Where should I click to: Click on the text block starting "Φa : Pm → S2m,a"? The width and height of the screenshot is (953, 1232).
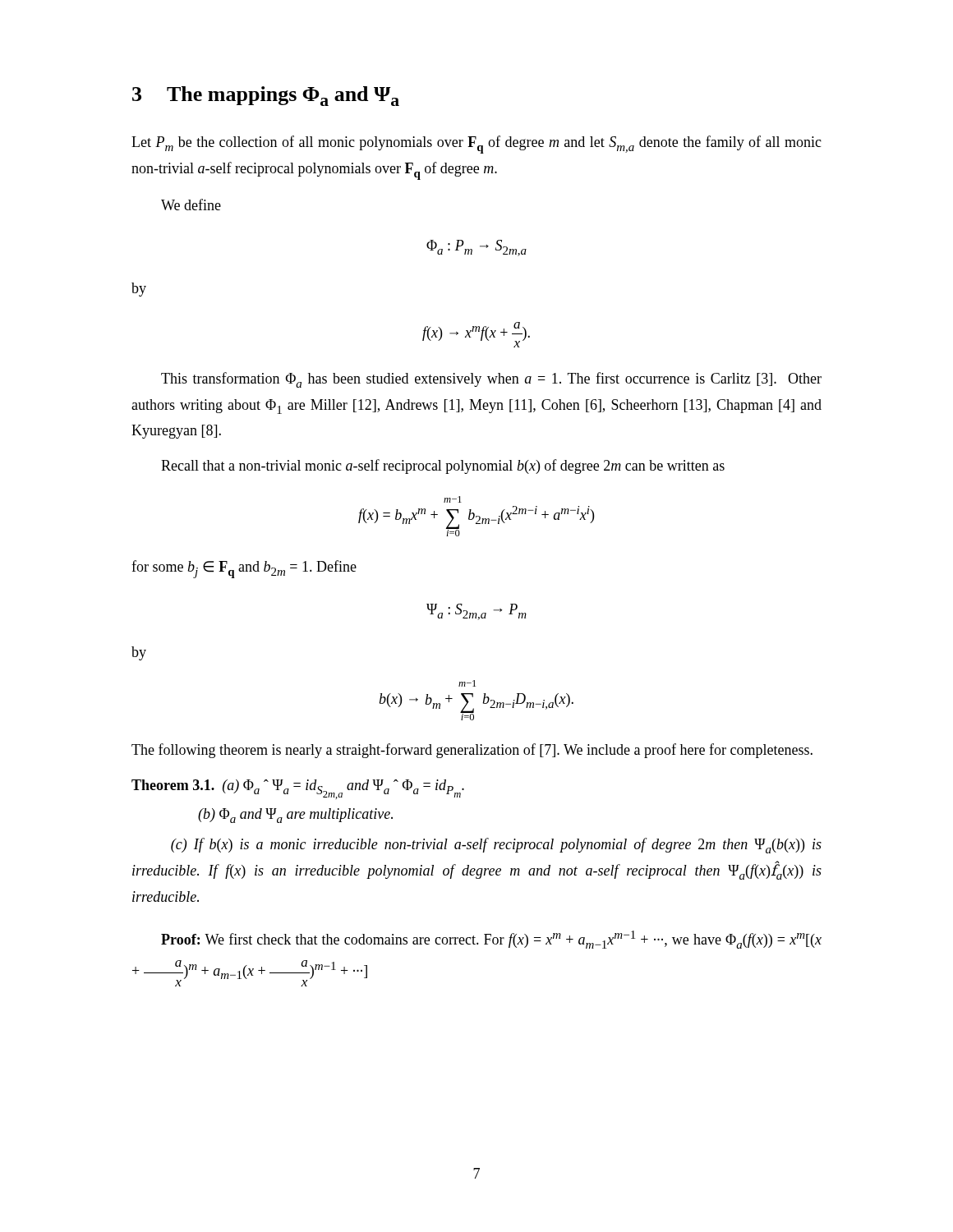[x=476, y=247]
